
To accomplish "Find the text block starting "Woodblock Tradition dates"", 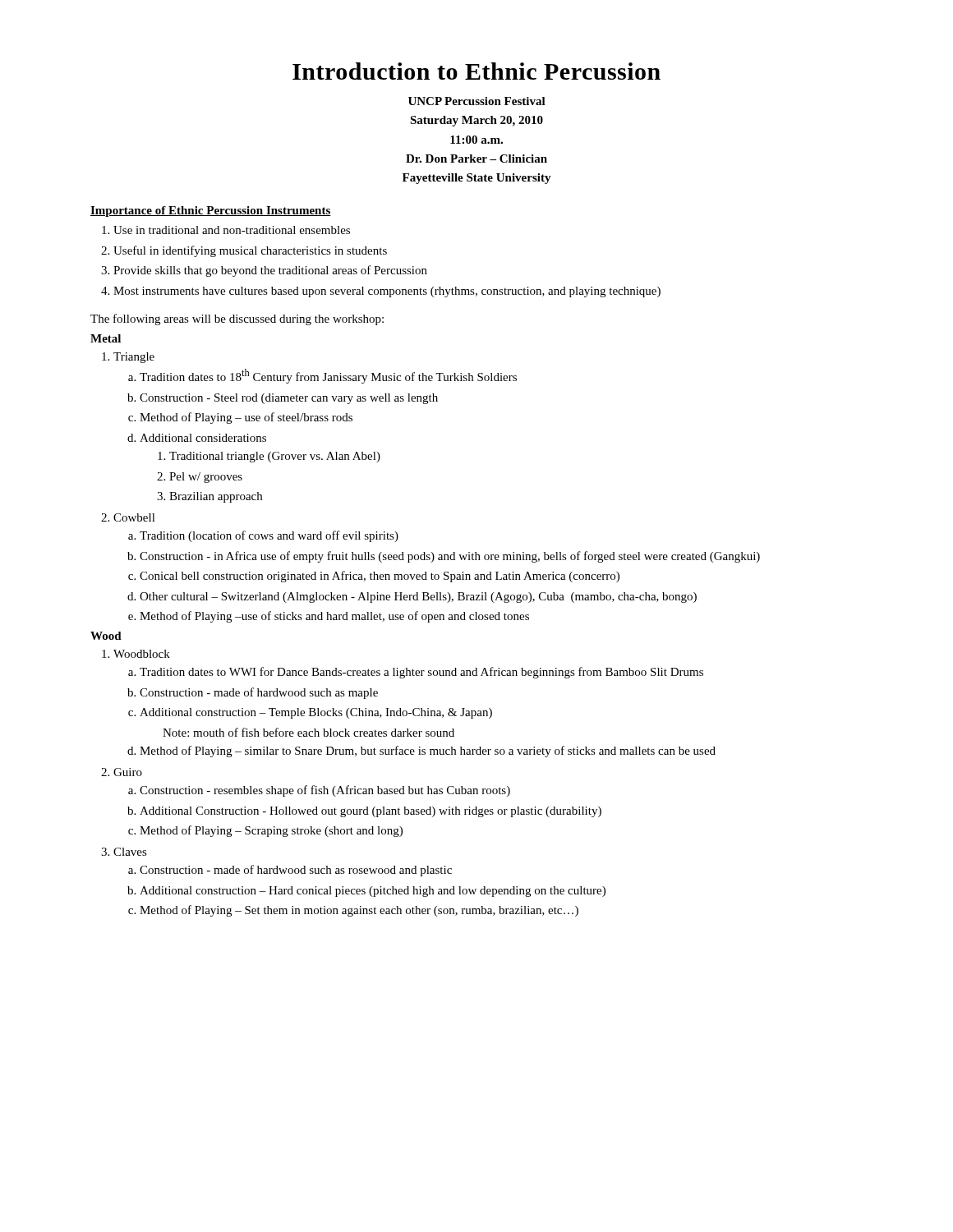I will click(x=488, y=702).
